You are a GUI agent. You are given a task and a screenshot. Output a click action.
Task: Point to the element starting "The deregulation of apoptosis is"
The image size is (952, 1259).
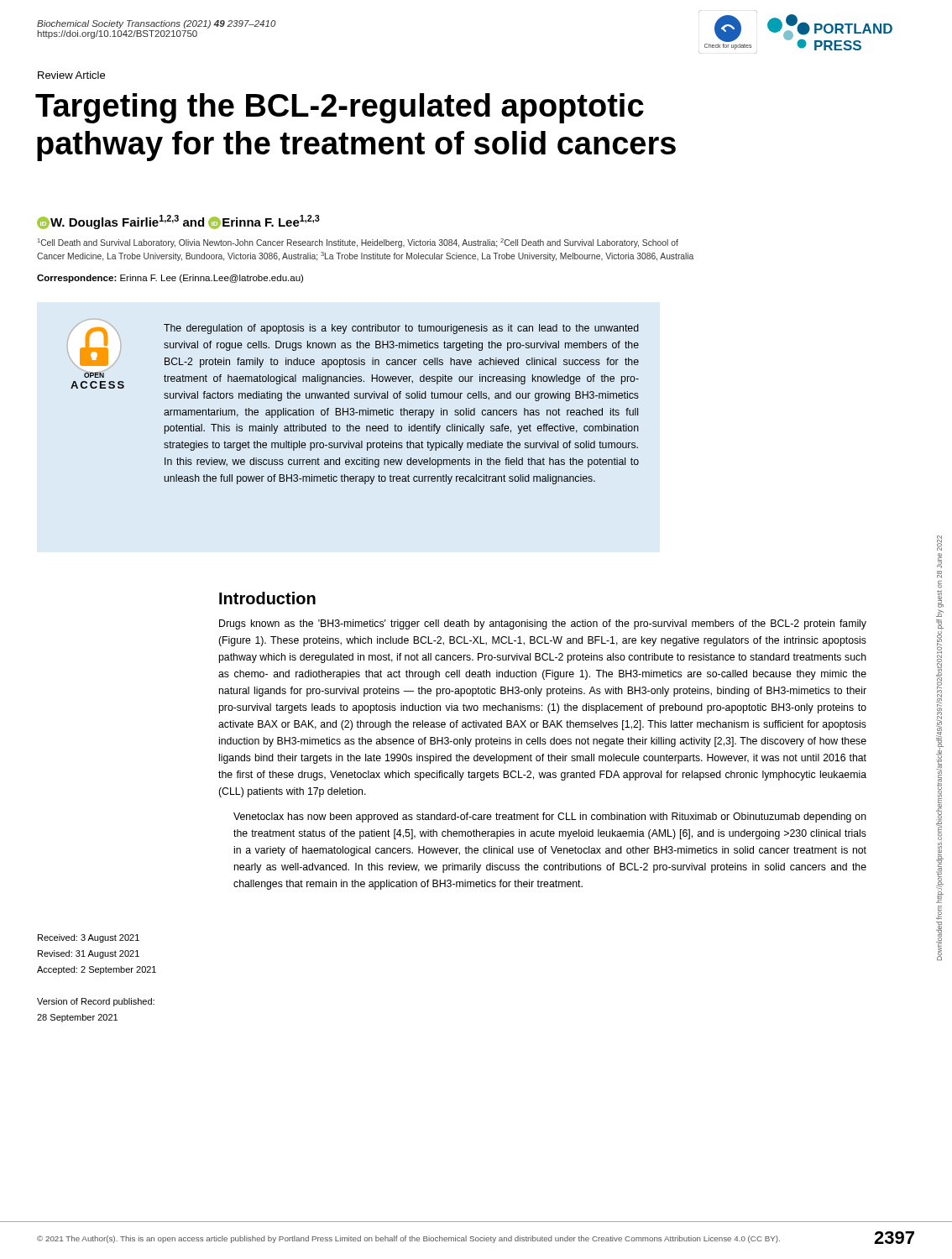[x=401, y=403]
